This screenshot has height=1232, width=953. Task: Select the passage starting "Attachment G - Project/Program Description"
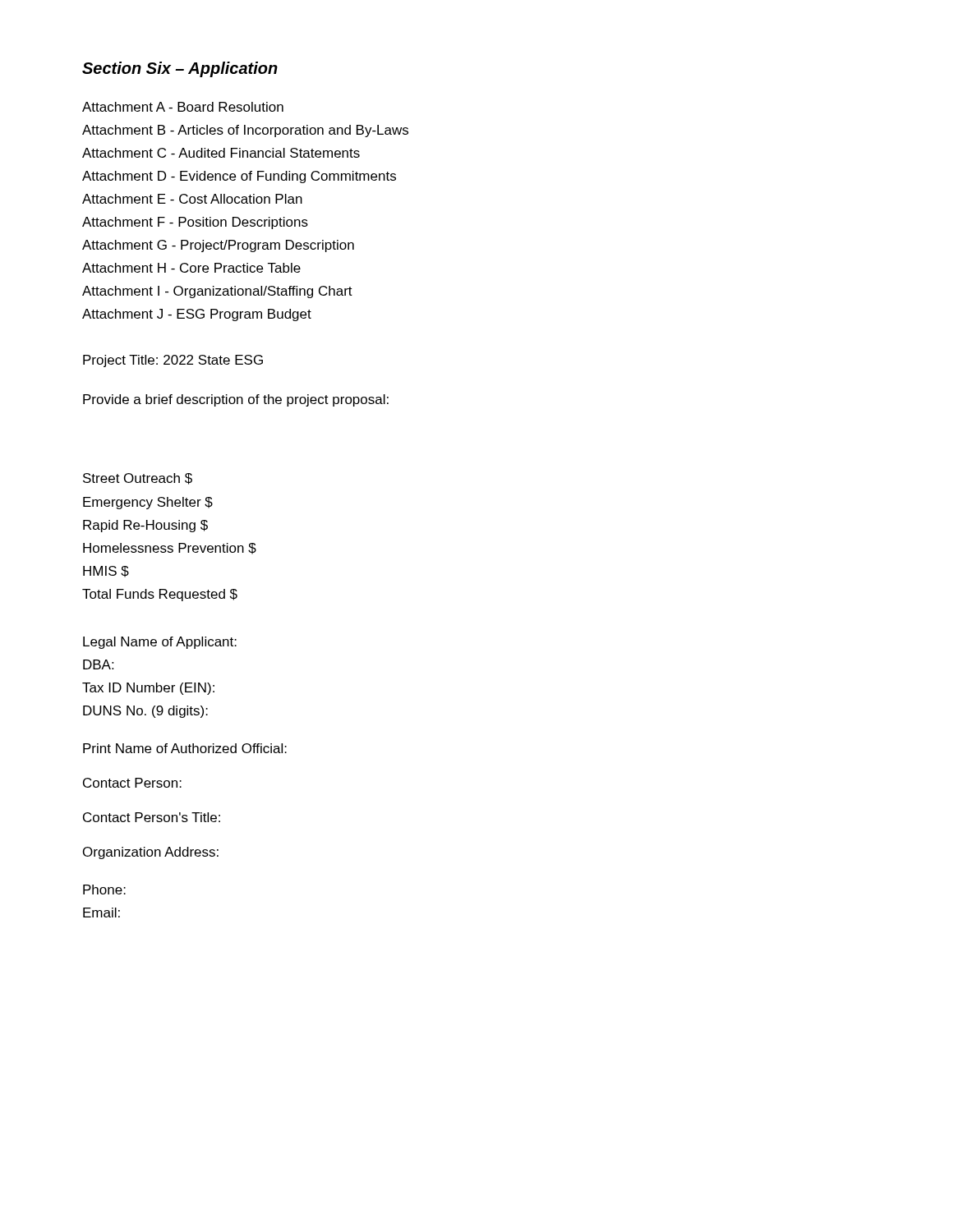pyautogui.click(x=218, y=245)
